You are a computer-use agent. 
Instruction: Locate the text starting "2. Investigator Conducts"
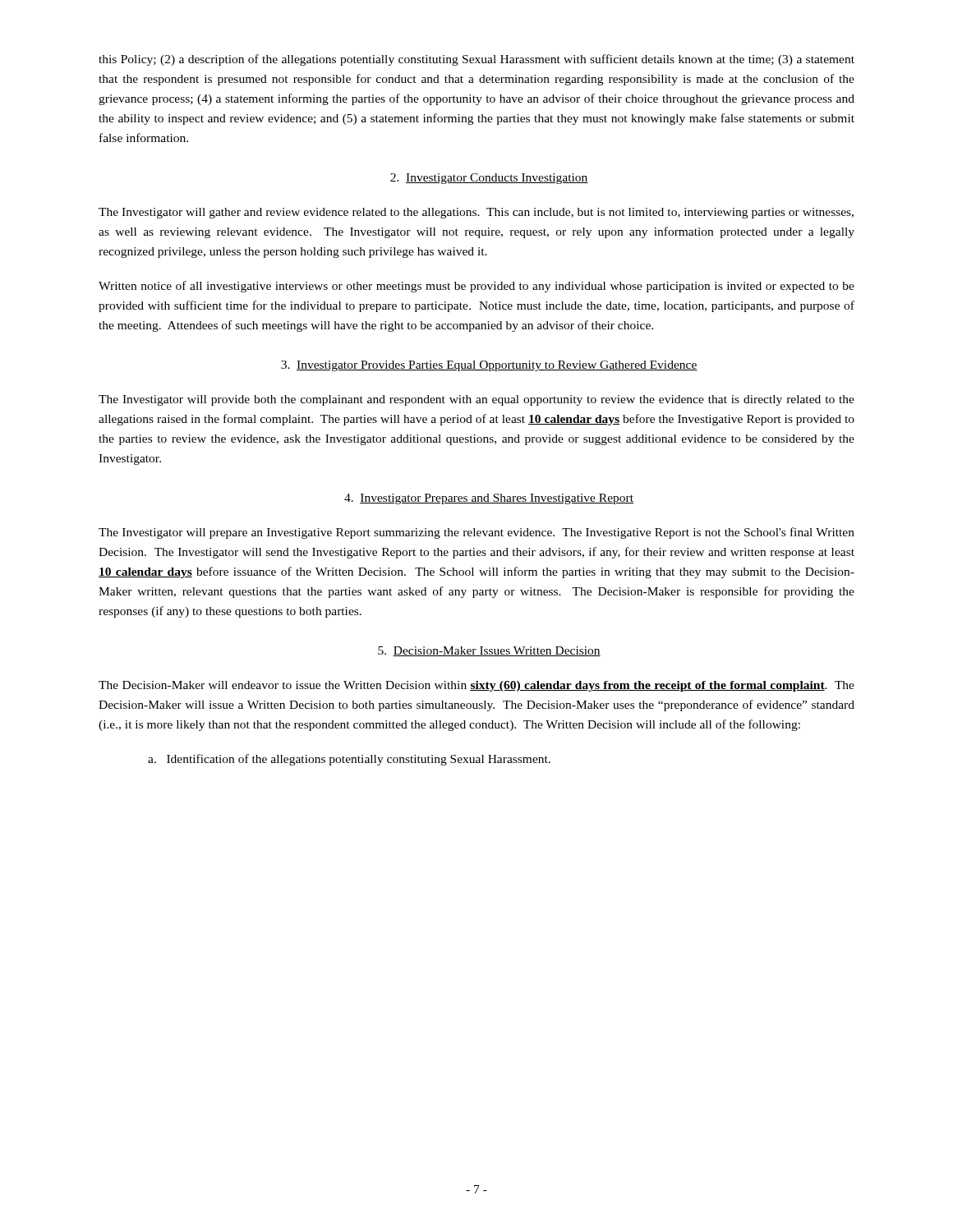489,177
